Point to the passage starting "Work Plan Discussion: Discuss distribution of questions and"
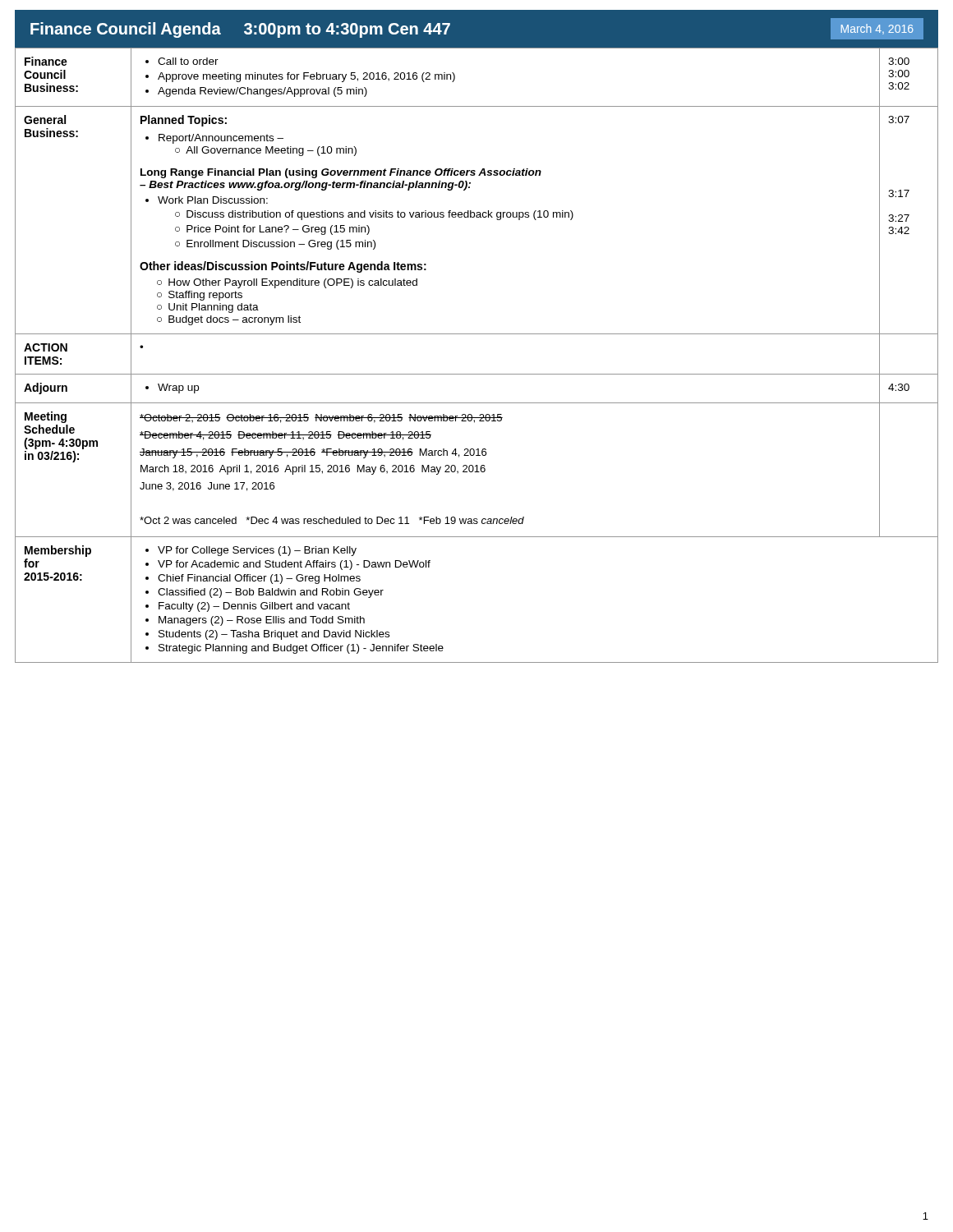953x1232 pixels. coord(514,222)
